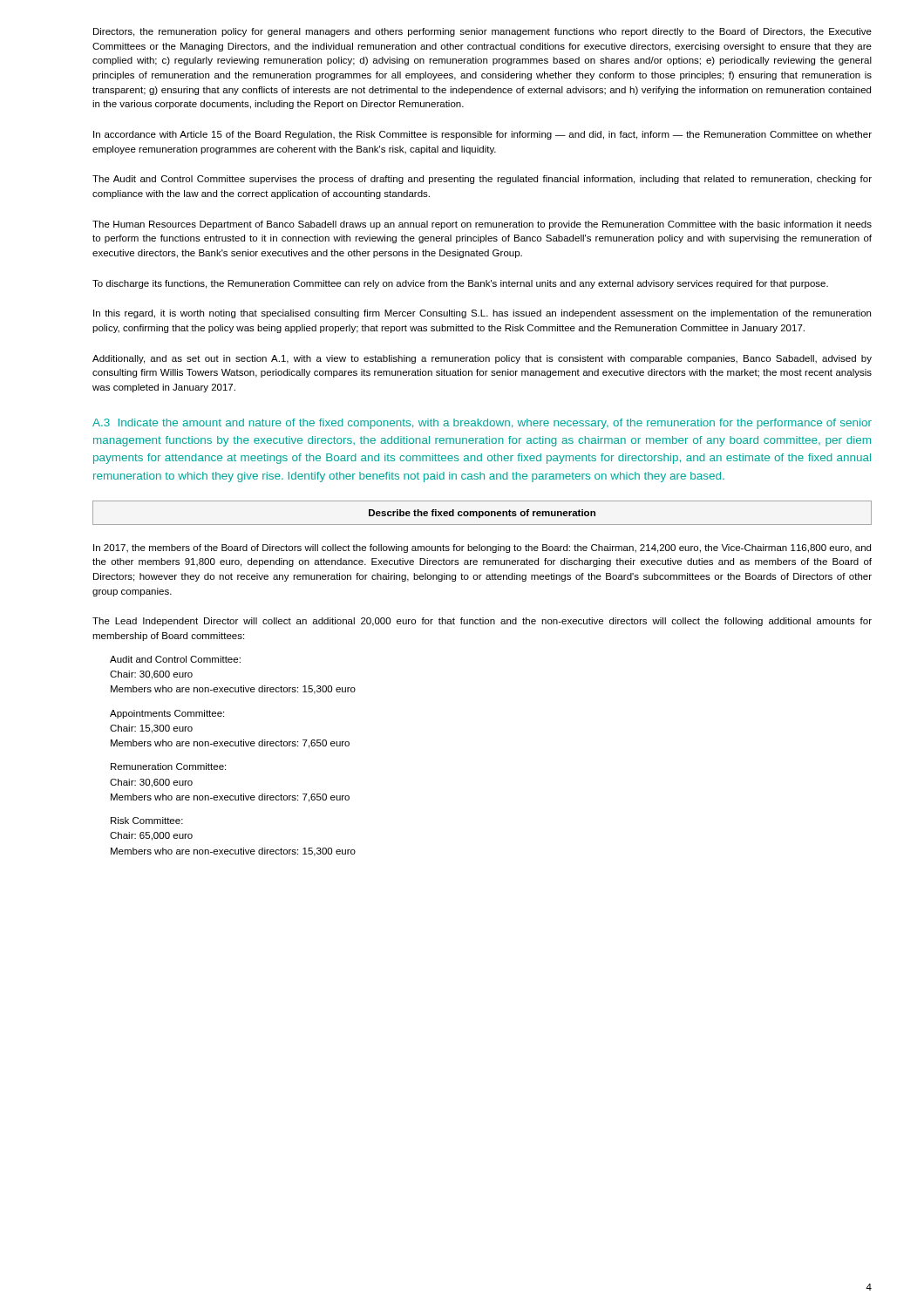Viewport: 924px width, 1308px height.
Task: Where is the section header that starts "A.3 Indicate the amount and nature"?
Action: pos(482,449)
